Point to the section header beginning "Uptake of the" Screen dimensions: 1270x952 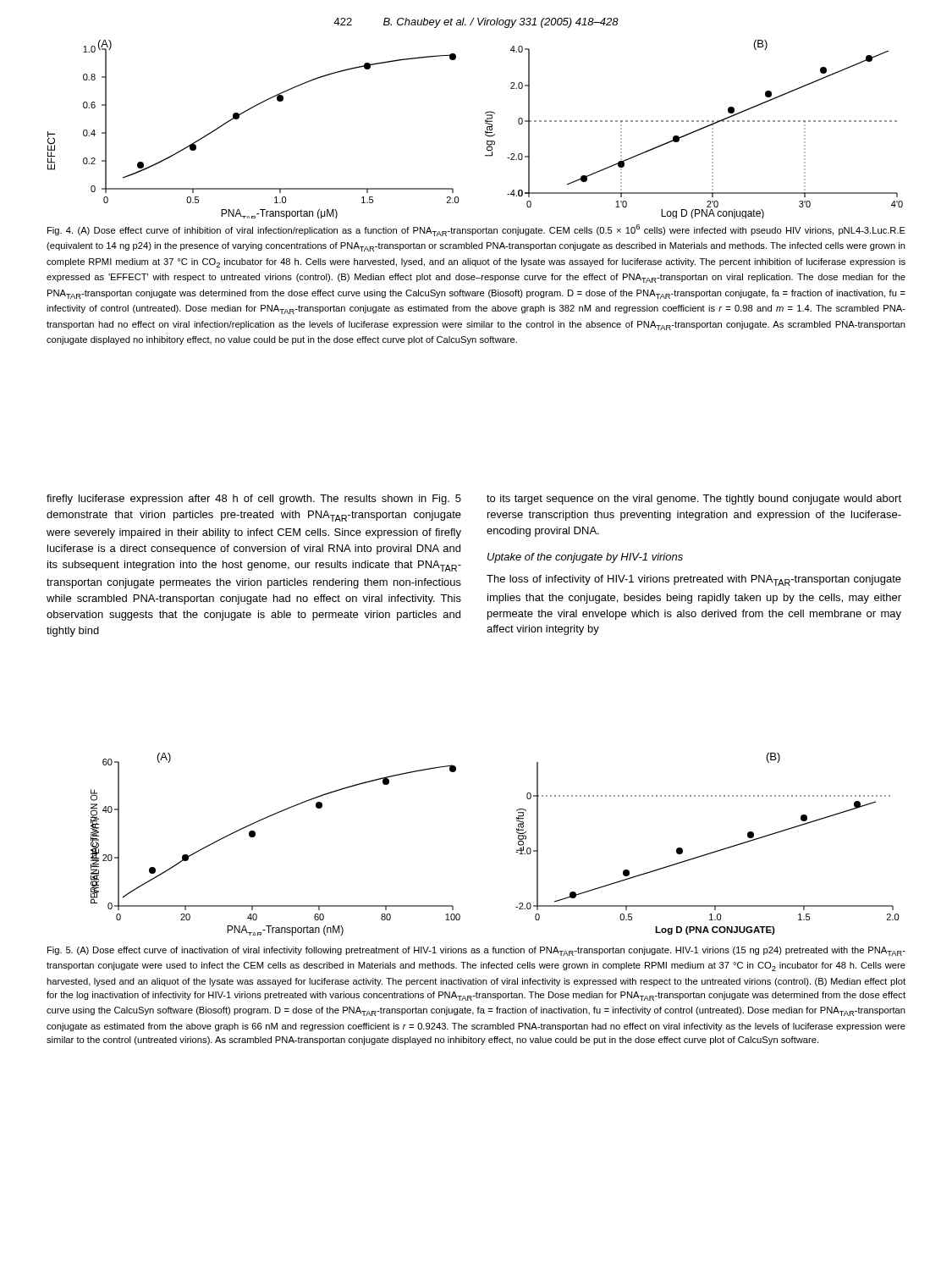click(x=585, y=556)
